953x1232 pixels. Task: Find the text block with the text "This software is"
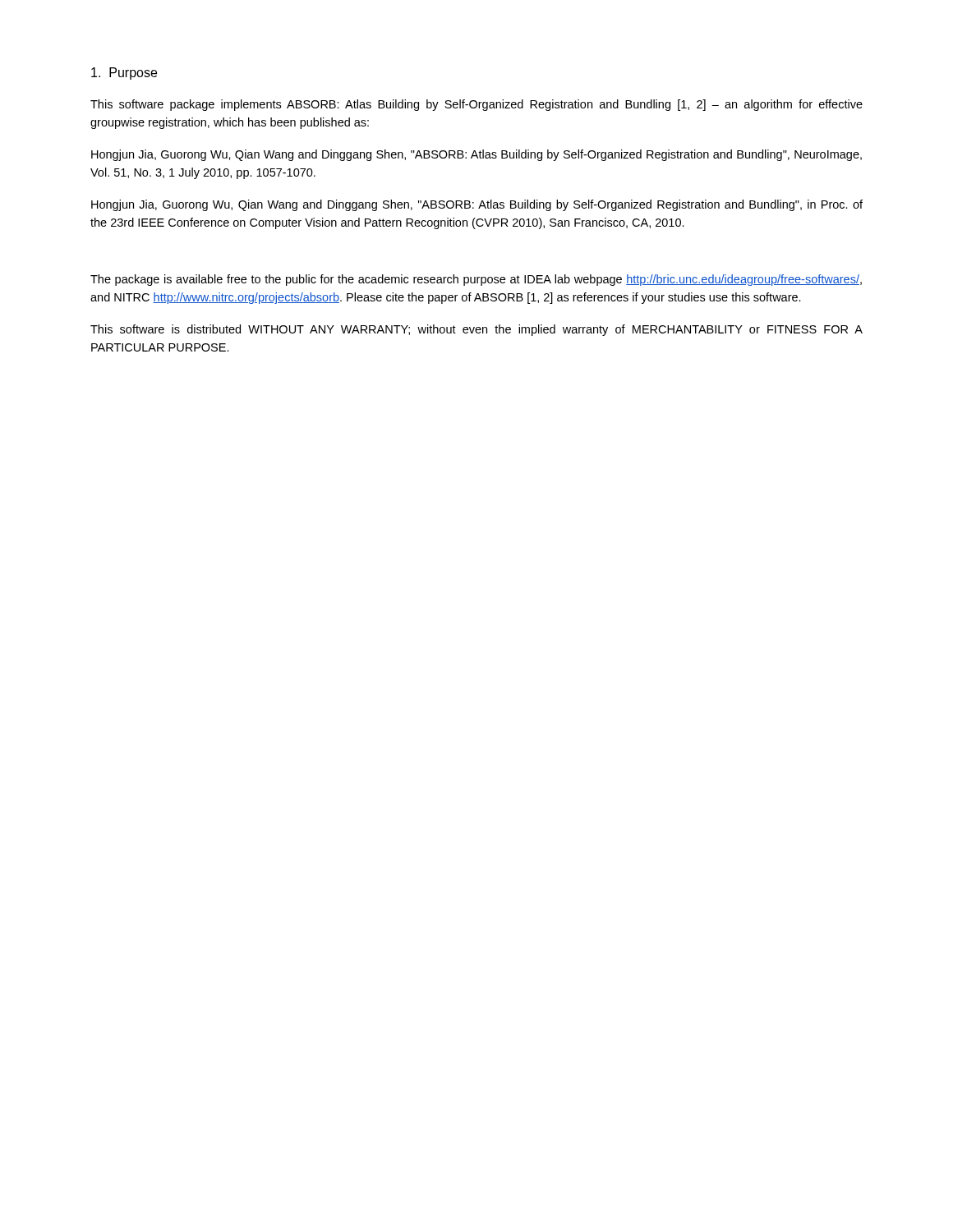coord(476,338)
